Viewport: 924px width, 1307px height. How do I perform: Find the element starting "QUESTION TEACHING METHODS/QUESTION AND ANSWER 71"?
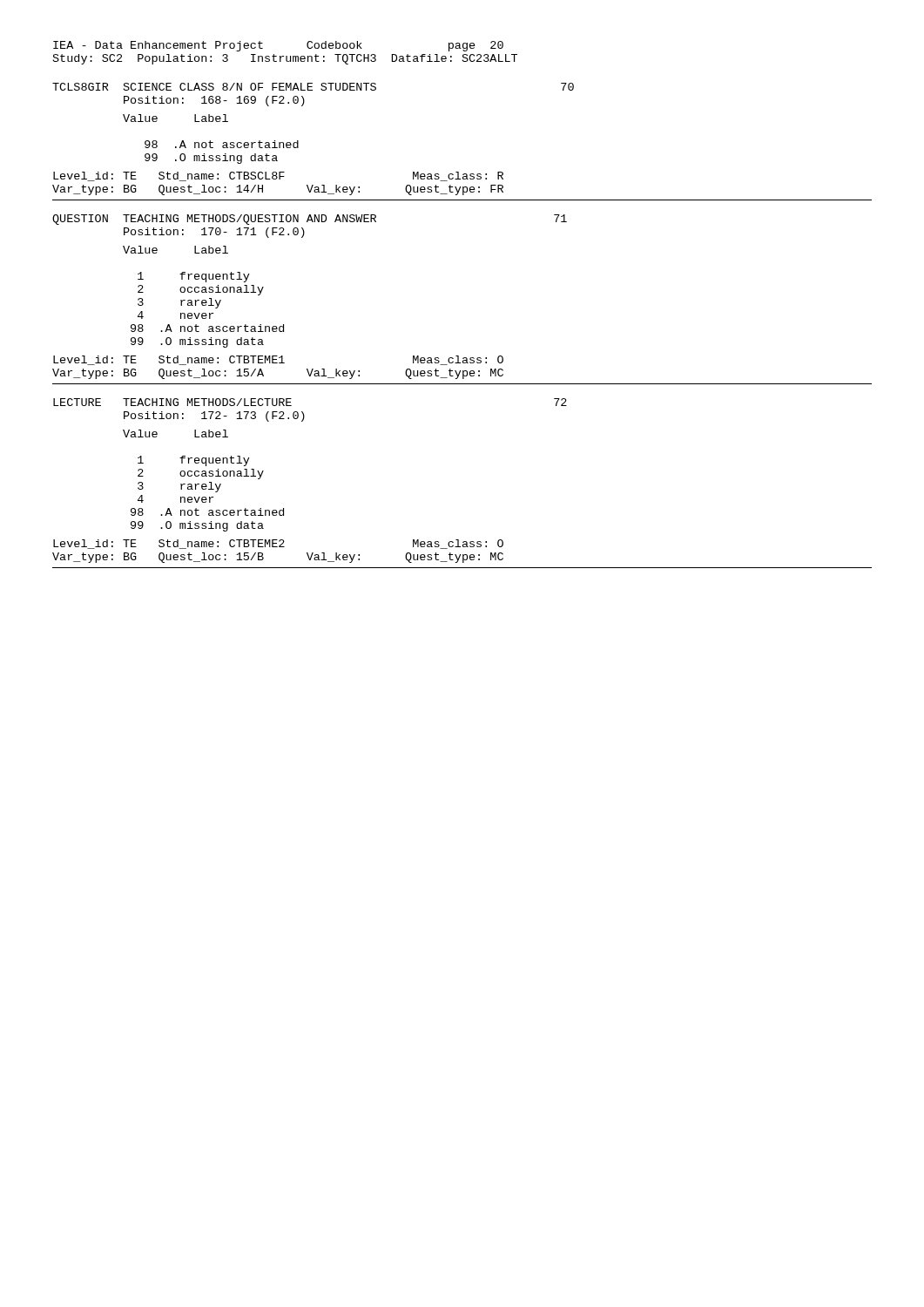pos(310,226)
